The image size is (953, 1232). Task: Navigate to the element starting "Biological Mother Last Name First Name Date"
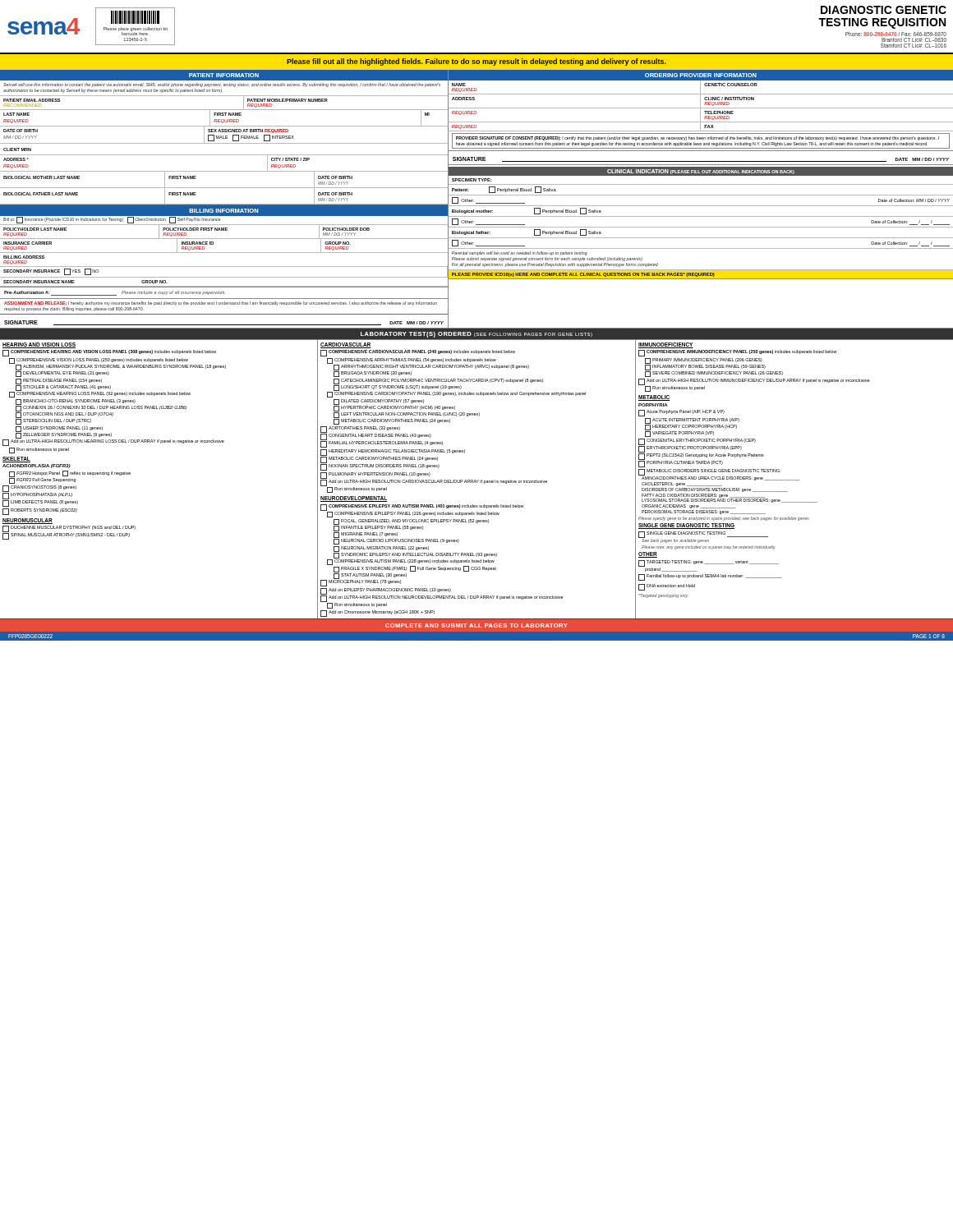pos(224,179)
